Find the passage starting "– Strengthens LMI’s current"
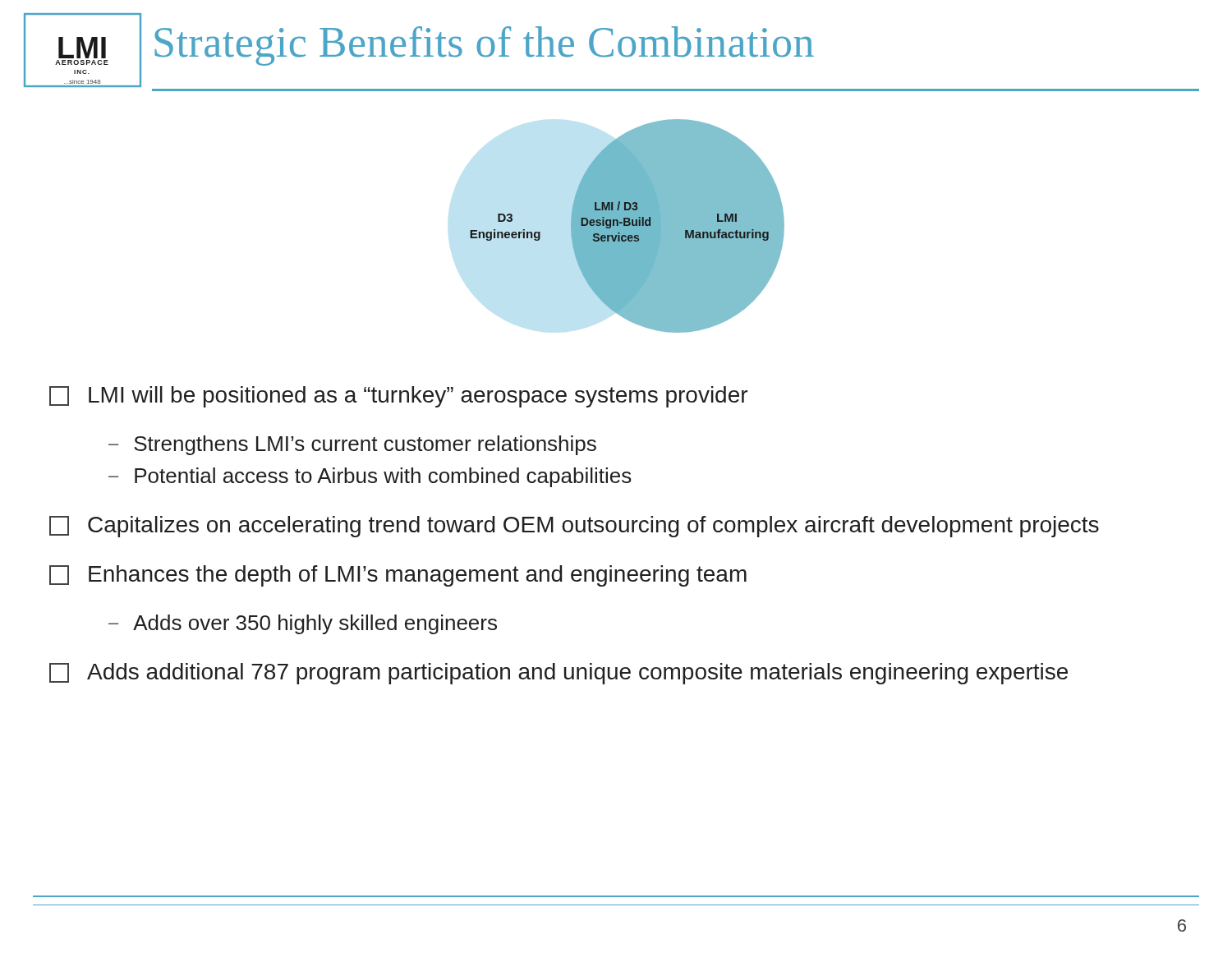This screenshot has width=1232, height=953. pyautogui.click(x=353, y=444)
